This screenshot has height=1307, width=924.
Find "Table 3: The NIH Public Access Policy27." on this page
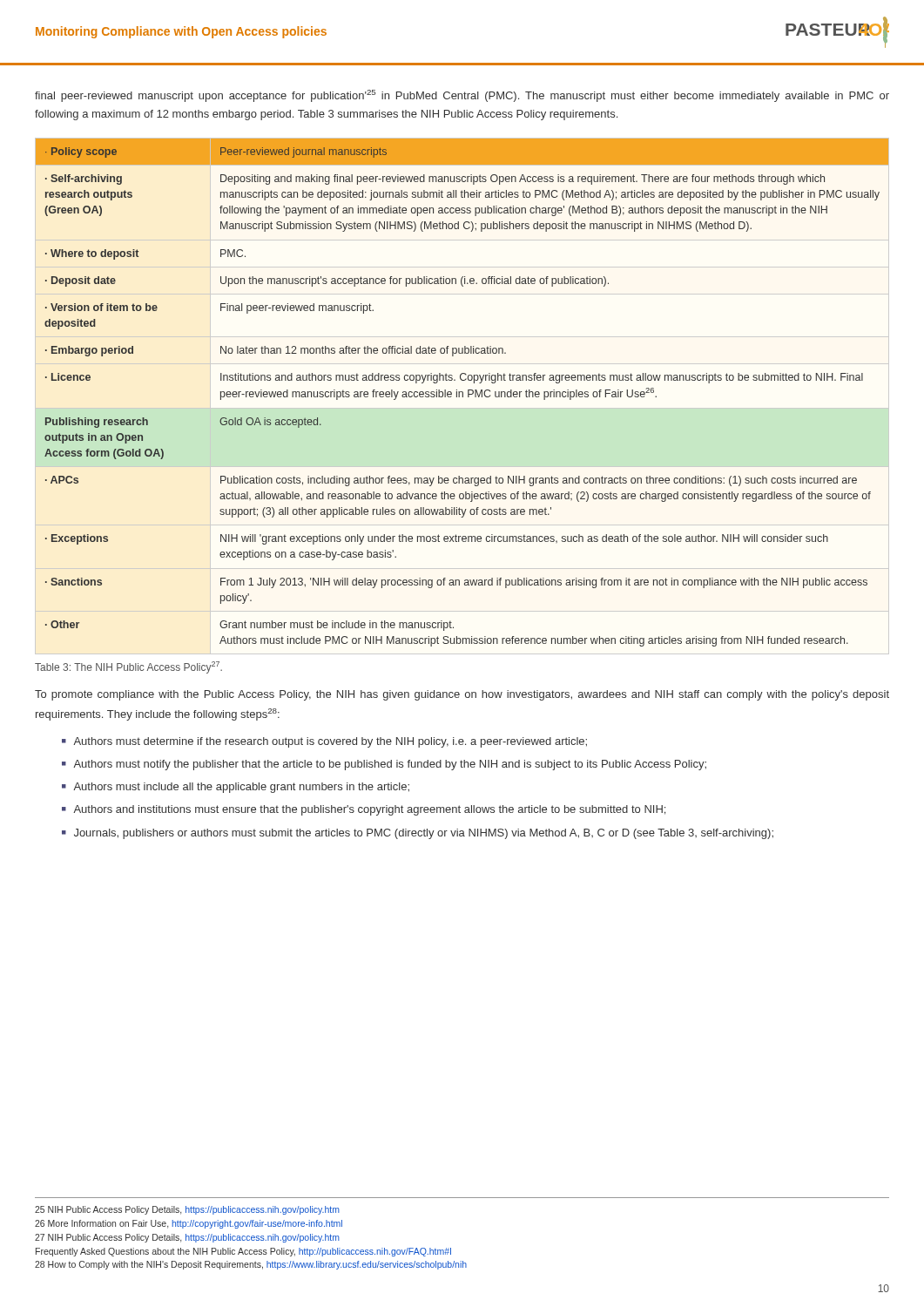tap(129, 667)
